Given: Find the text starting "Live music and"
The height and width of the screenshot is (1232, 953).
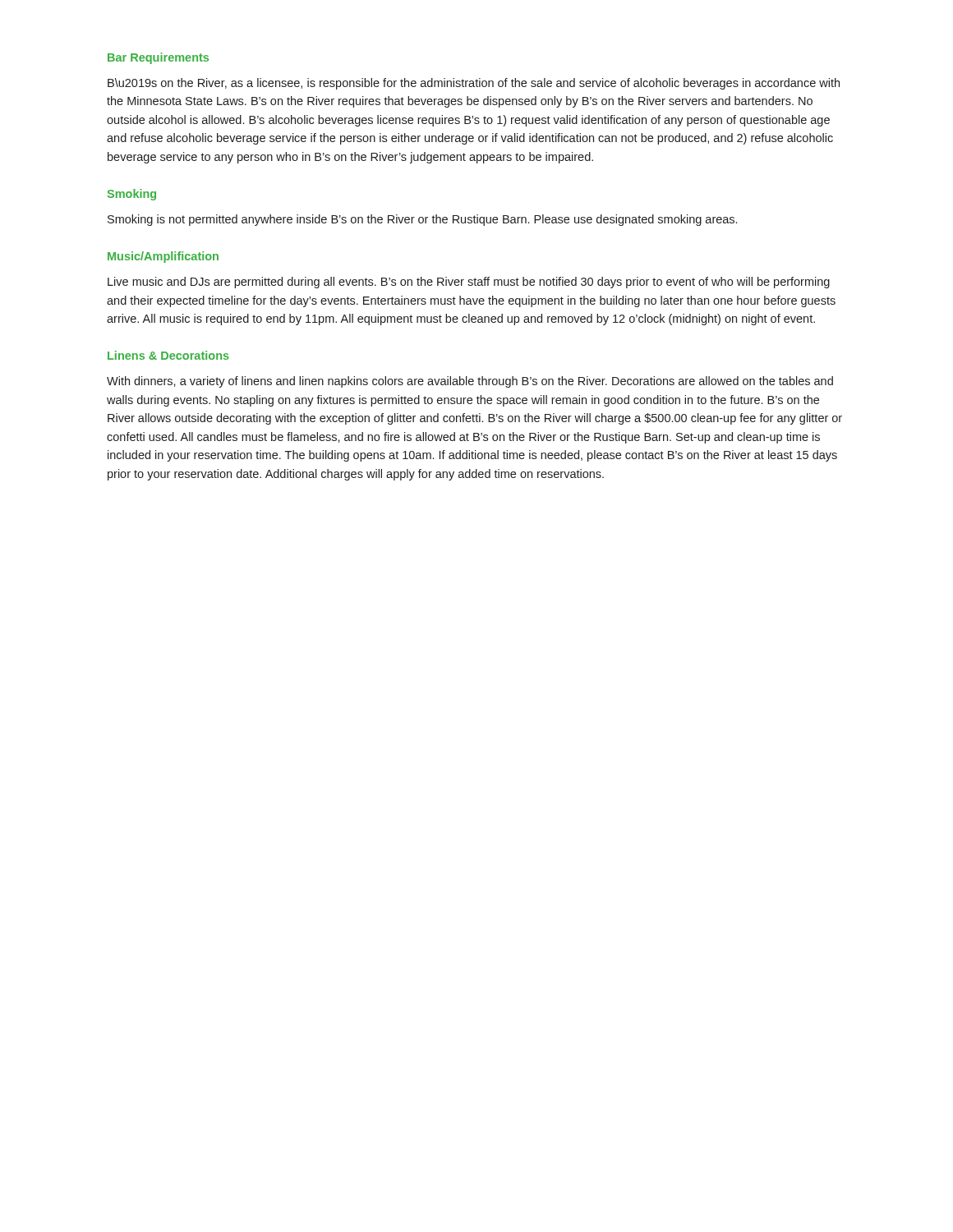Looking at the screenshot, I should pyautogui.click(x=471, y=300).
